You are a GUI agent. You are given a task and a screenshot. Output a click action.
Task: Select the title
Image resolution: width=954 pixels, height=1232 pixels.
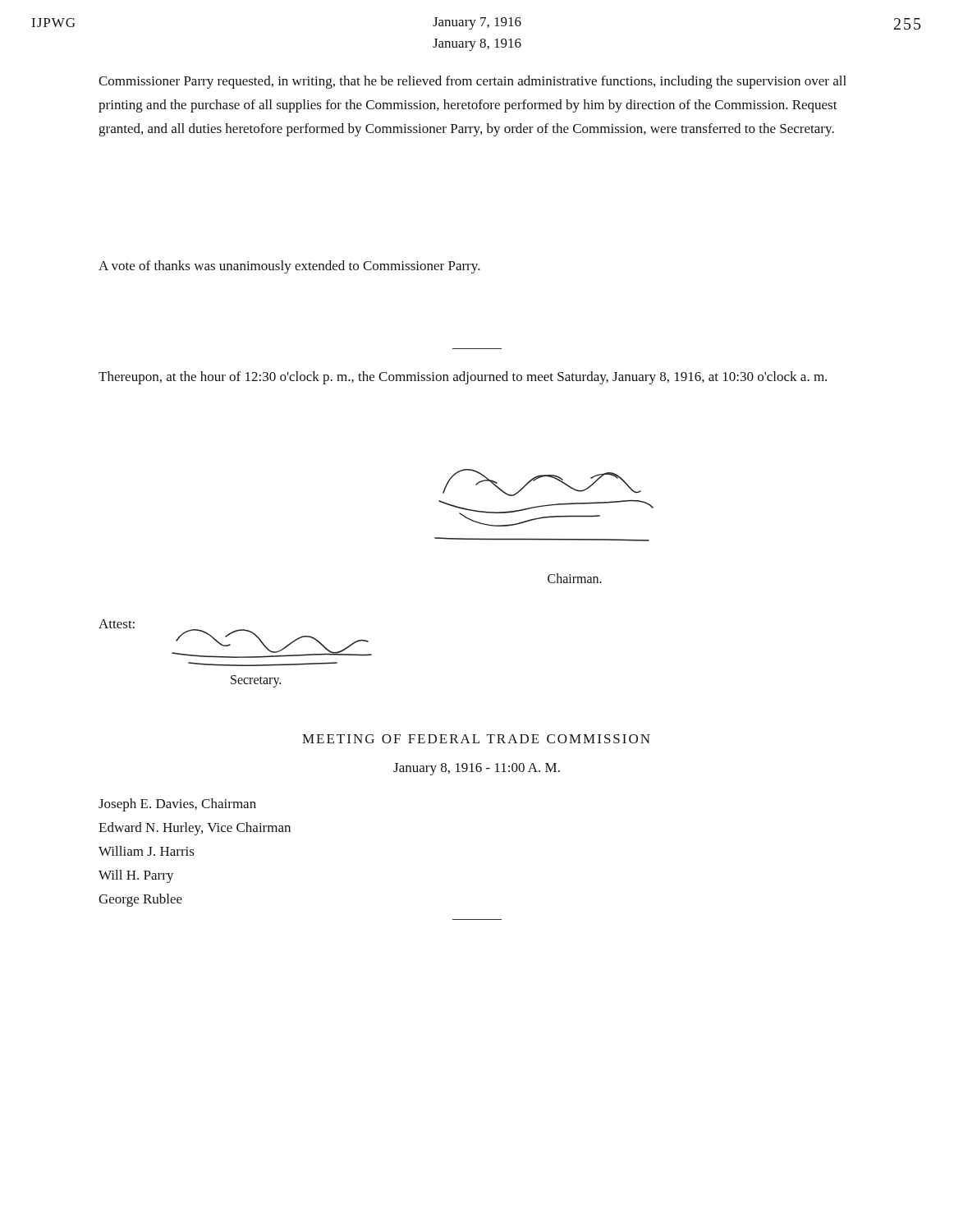[x=477, y=33]
